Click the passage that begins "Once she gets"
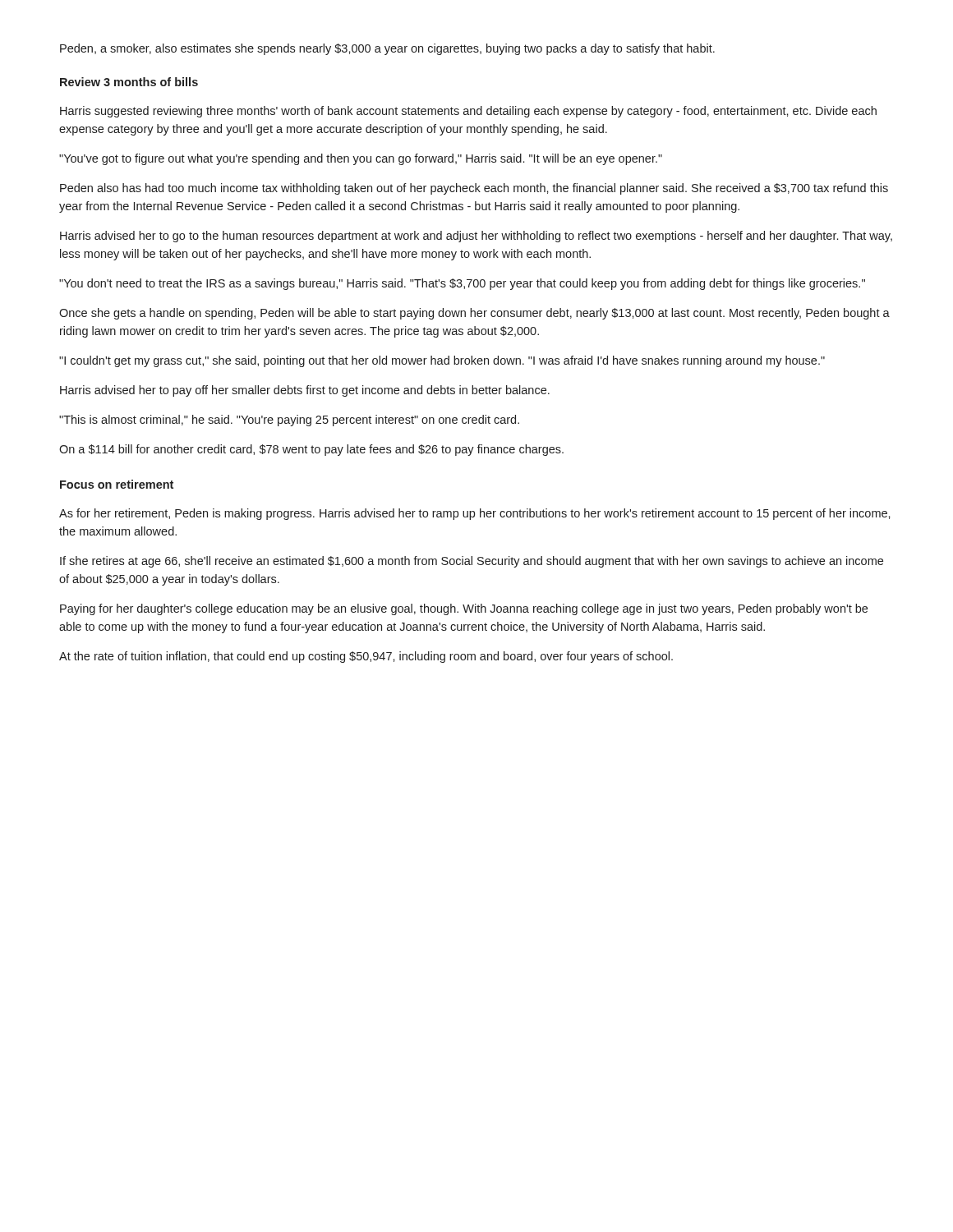Viewport: 953px width, 1232px height. (x=474, y=322)
